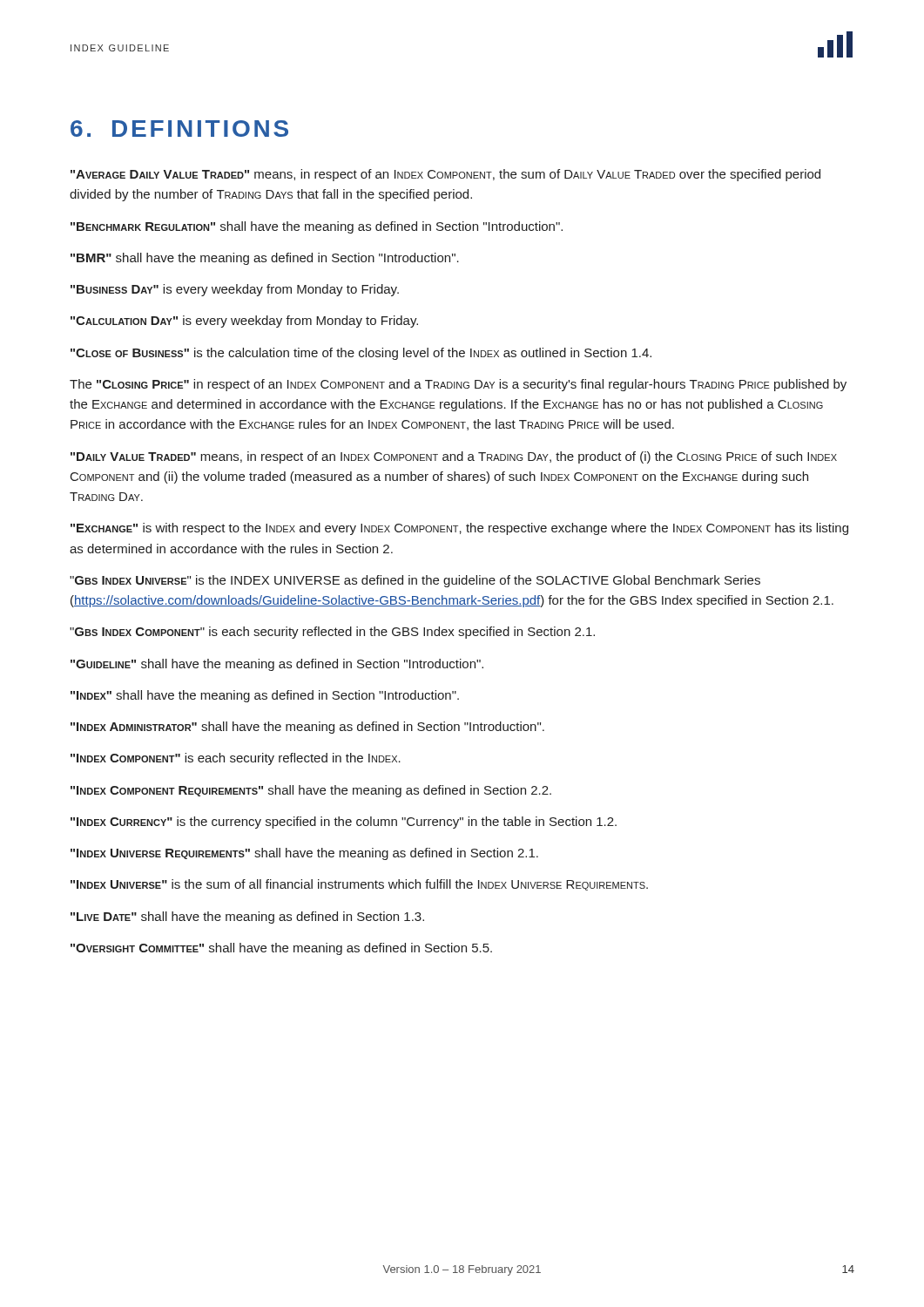The height and width of the screenshot is (1307, 924).
Task: Find the text block that says ""Benchmark Regulation" shall"
Action: 317,226
